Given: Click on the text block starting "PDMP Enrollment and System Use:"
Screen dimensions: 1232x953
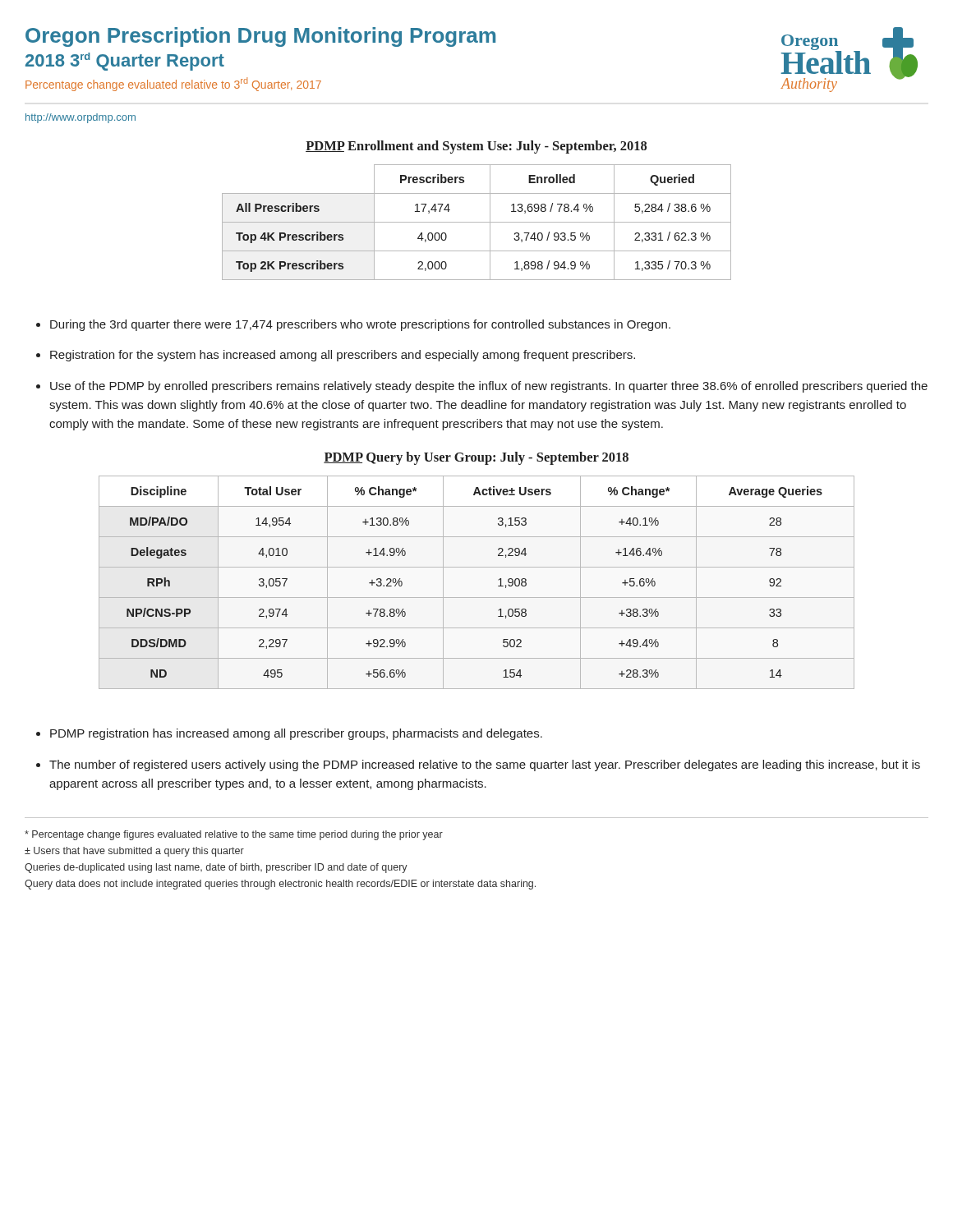Looking at the screenshot, I should (x=476, y=146).
